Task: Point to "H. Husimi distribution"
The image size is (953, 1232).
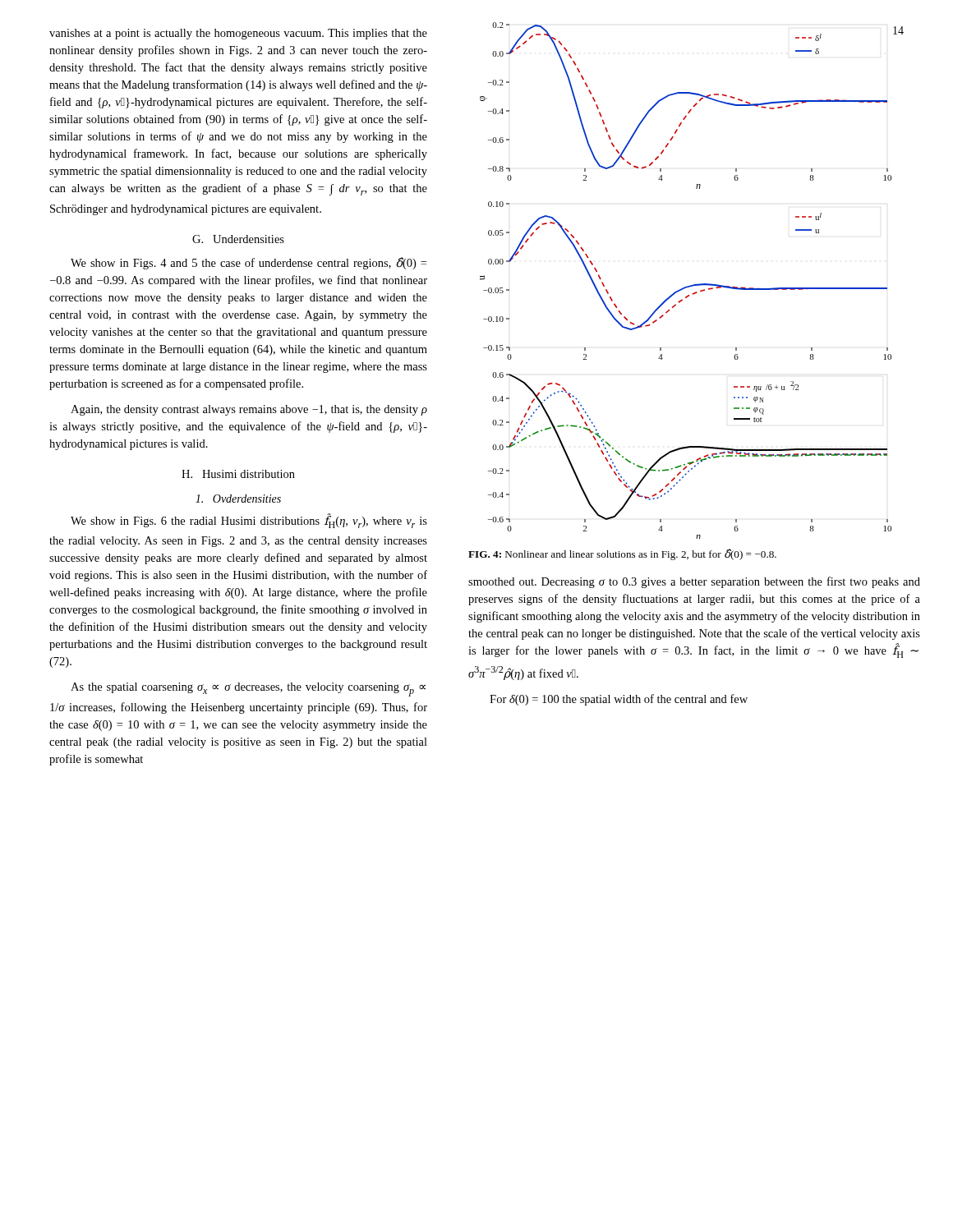Action: pos(238,474)
